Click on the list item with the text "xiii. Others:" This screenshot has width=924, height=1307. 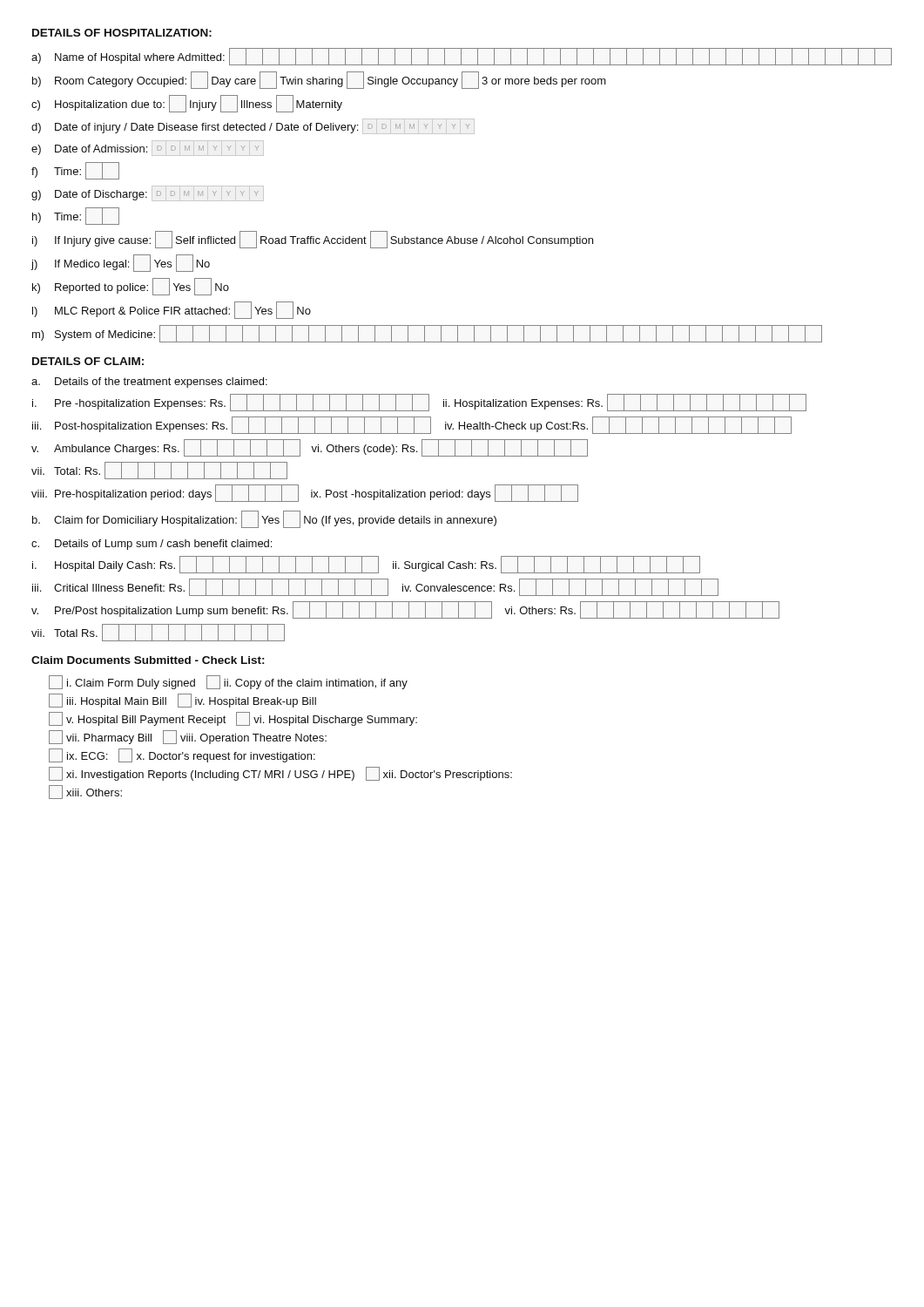(86, 792)
